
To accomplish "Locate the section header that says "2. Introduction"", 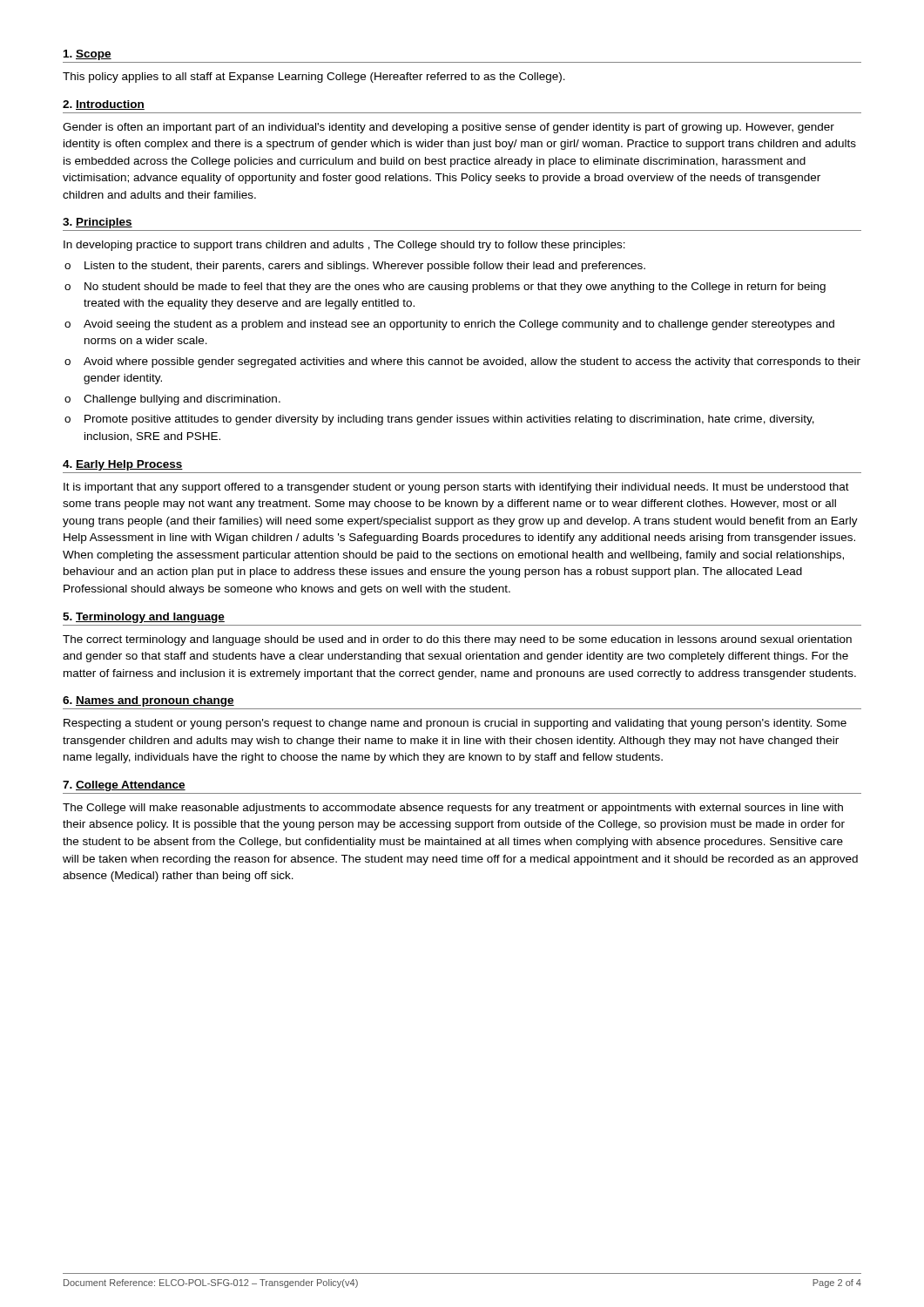I will click(104, 104).
